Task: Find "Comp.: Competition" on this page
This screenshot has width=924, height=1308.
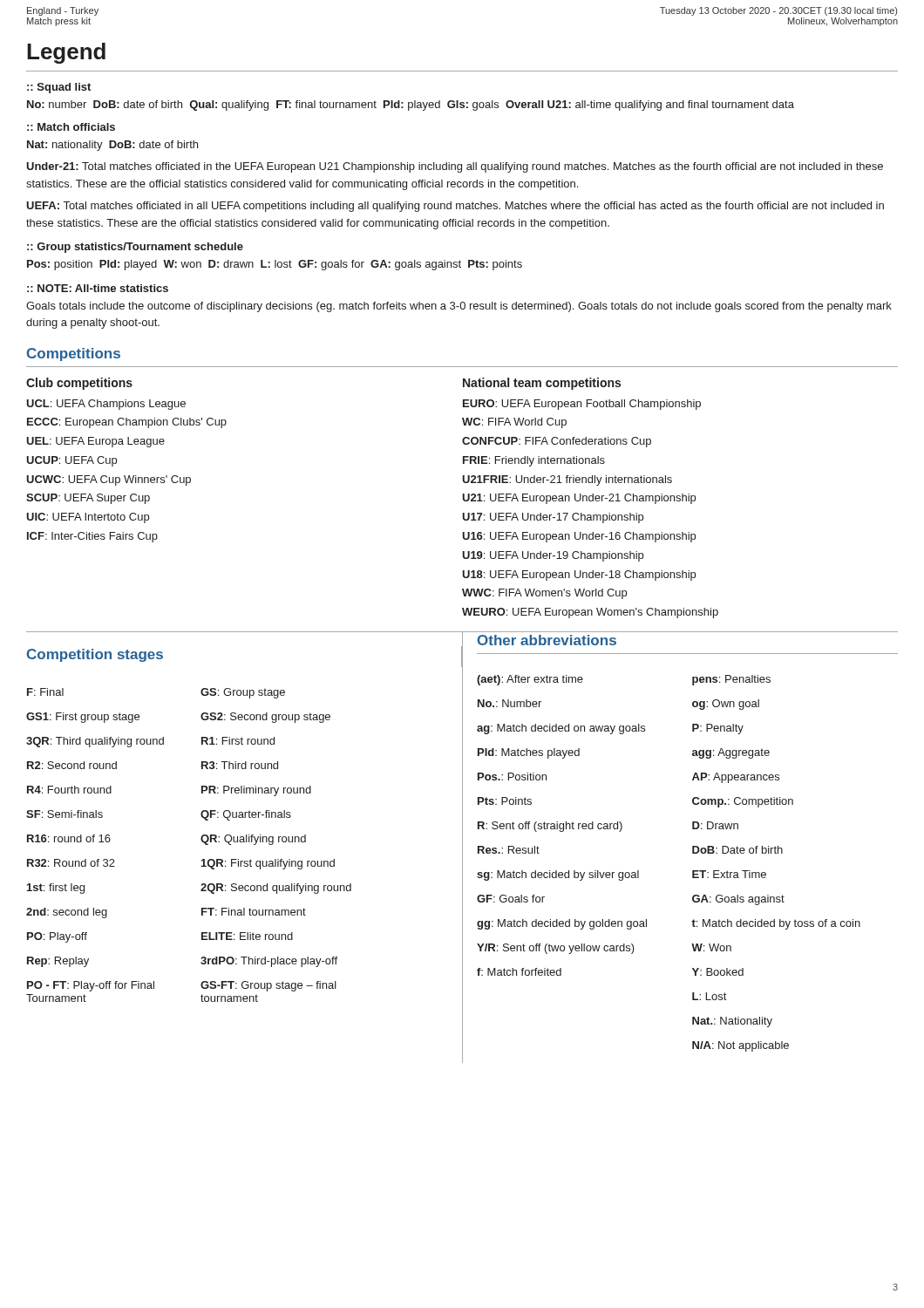Action: [x=795, y=801]
